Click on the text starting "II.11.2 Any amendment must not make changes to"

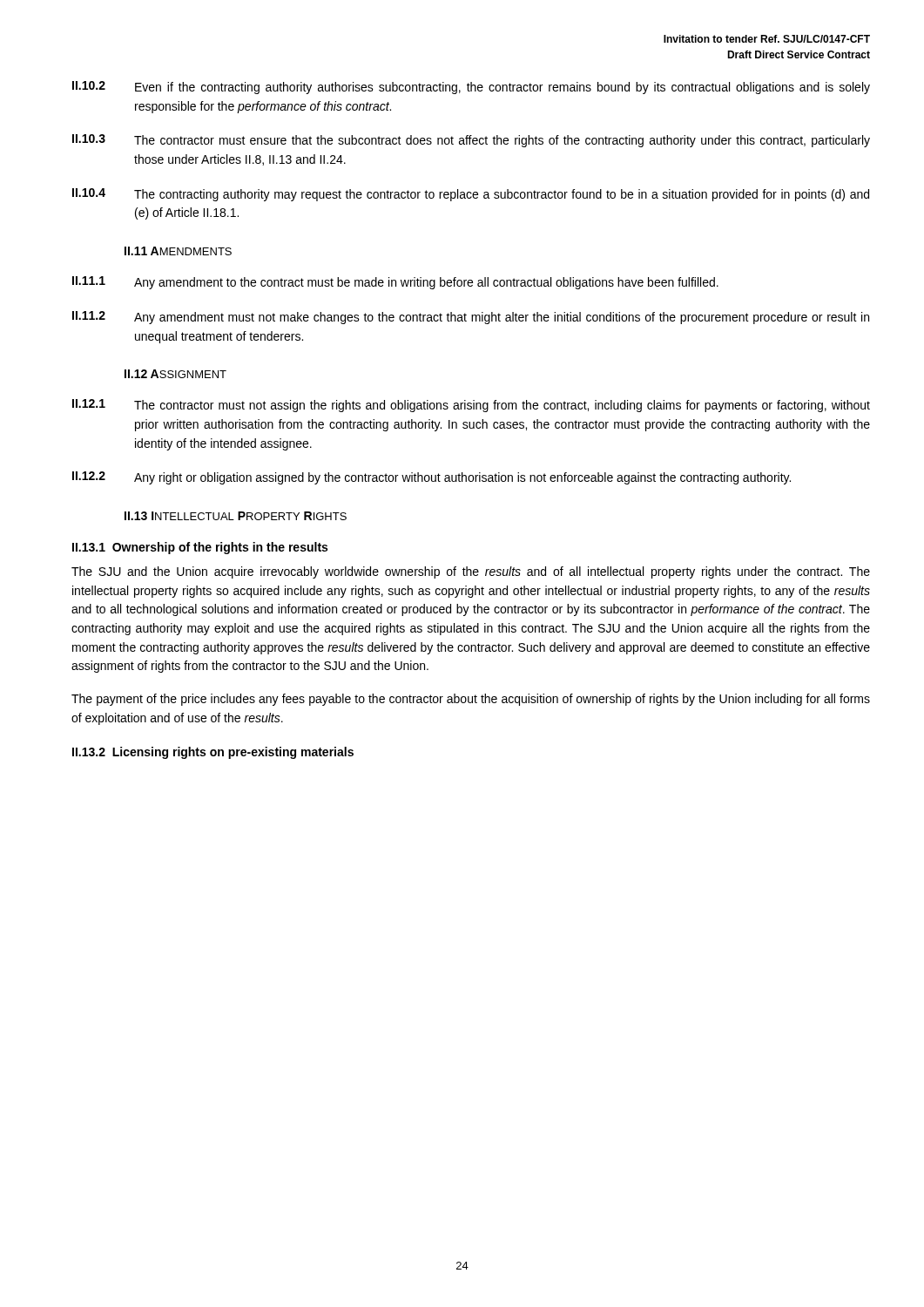click(471, 327)
